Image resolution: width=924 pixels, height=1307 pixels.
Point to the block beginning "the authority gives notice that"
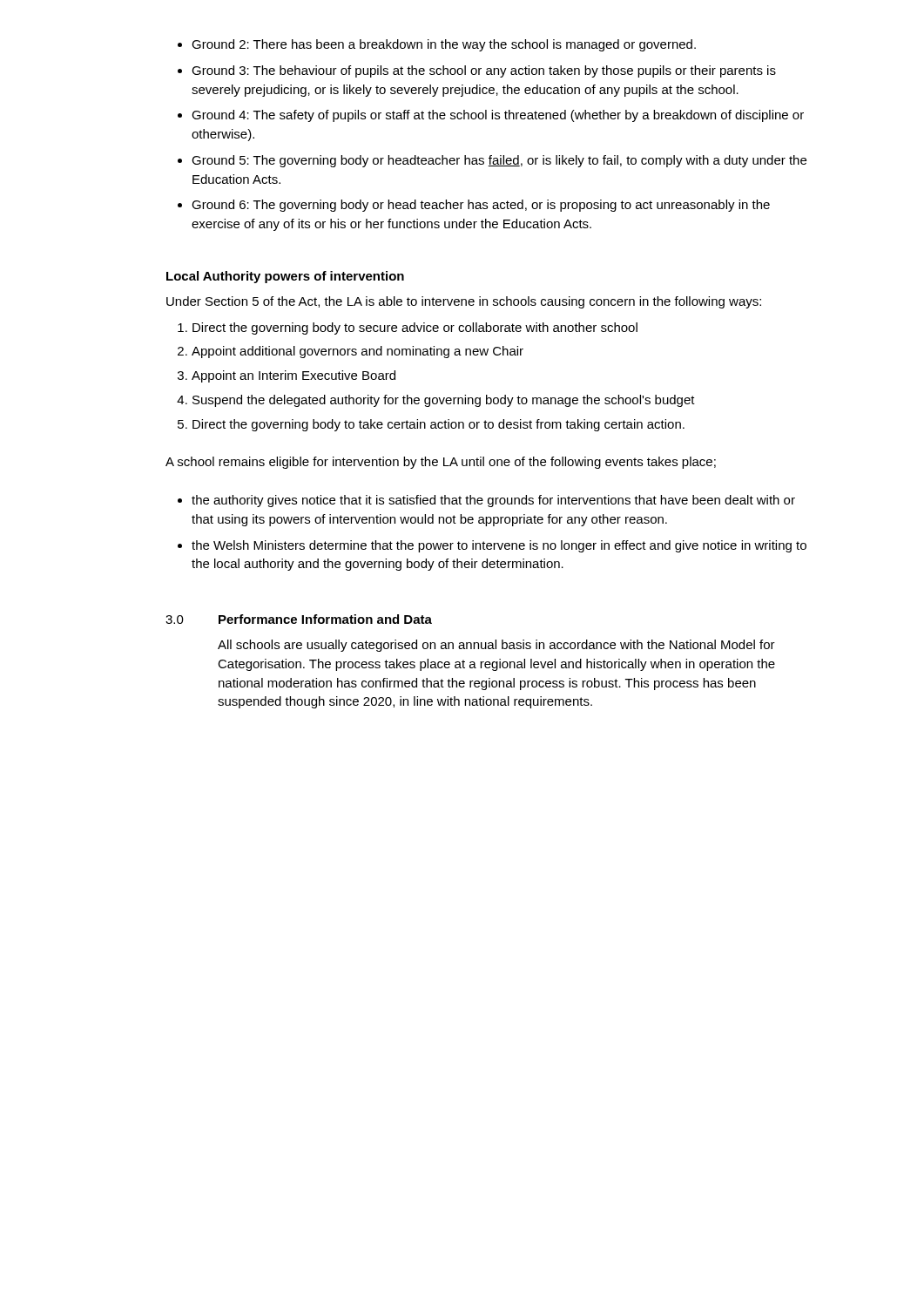point(493,509)
